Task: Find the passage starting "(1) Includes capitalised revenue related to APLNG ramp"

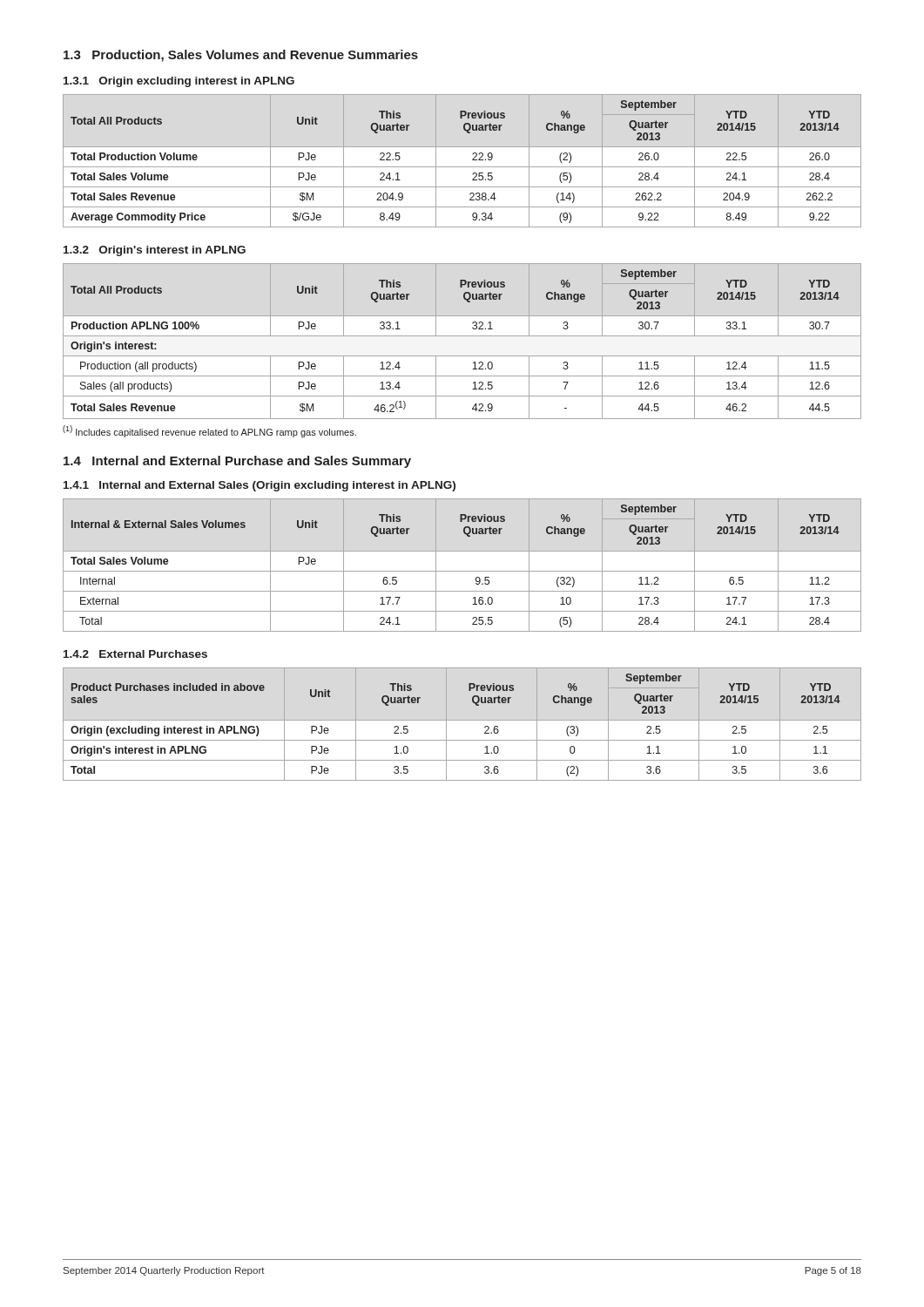Action: click(210, 431)
